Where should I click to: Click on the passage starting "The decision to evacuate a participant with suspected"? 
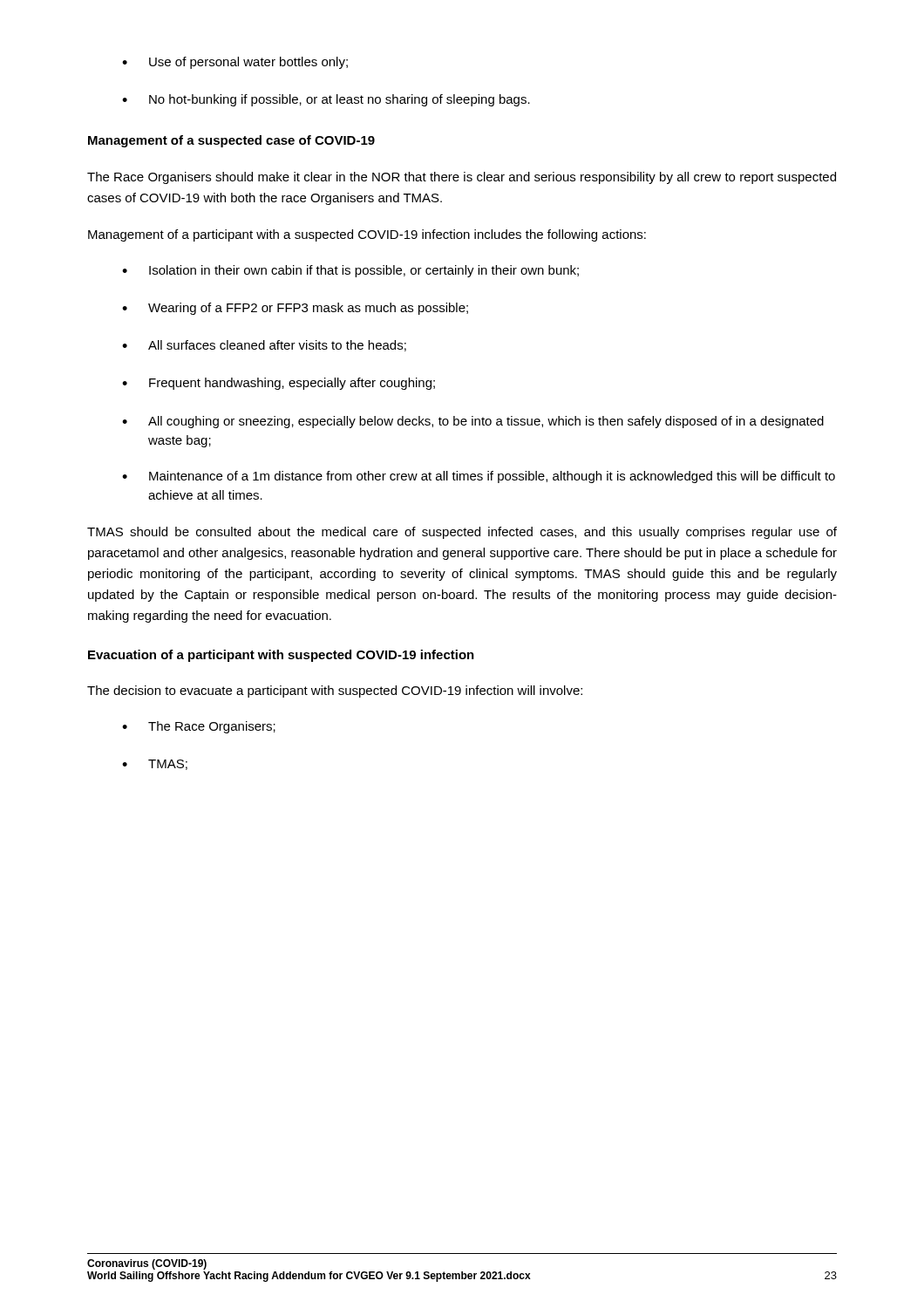pyautogui.click(x=335, y=690)
